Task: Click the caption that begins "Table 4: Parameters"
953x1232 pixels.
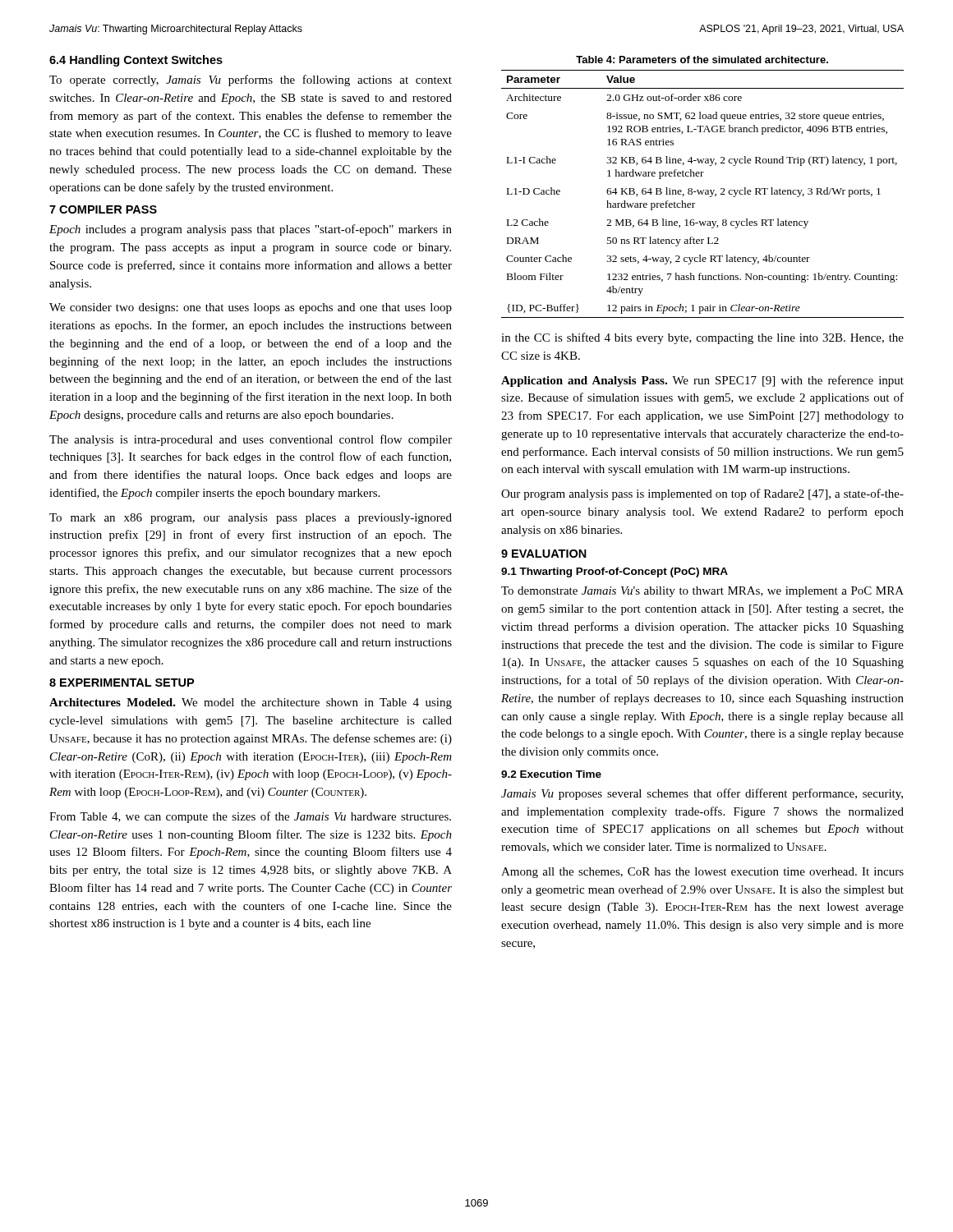Action: click(702, 60)
